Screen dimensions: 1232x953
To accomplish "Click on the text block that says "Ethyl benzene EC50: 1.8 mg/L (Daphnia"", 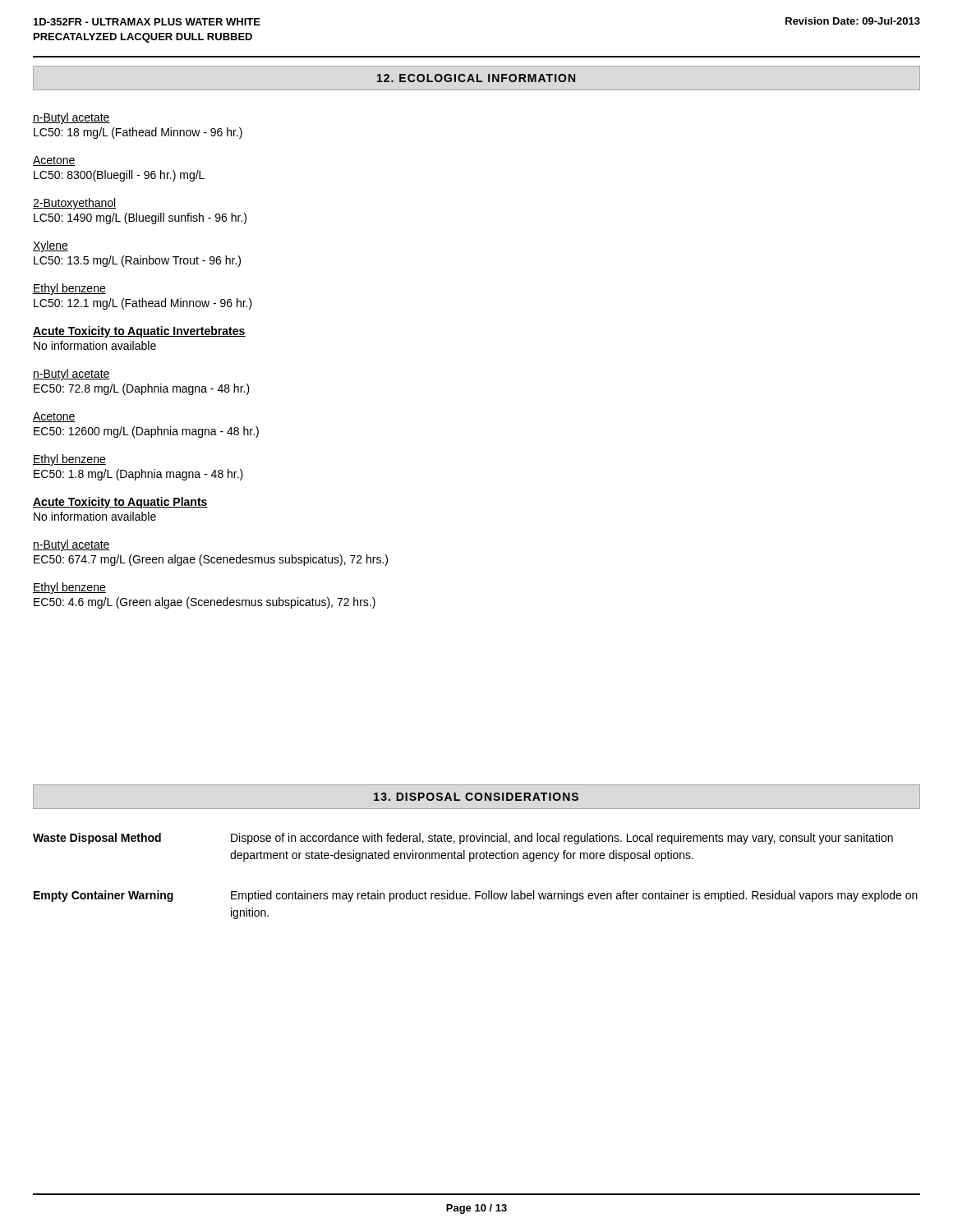I will click(69, 460).
